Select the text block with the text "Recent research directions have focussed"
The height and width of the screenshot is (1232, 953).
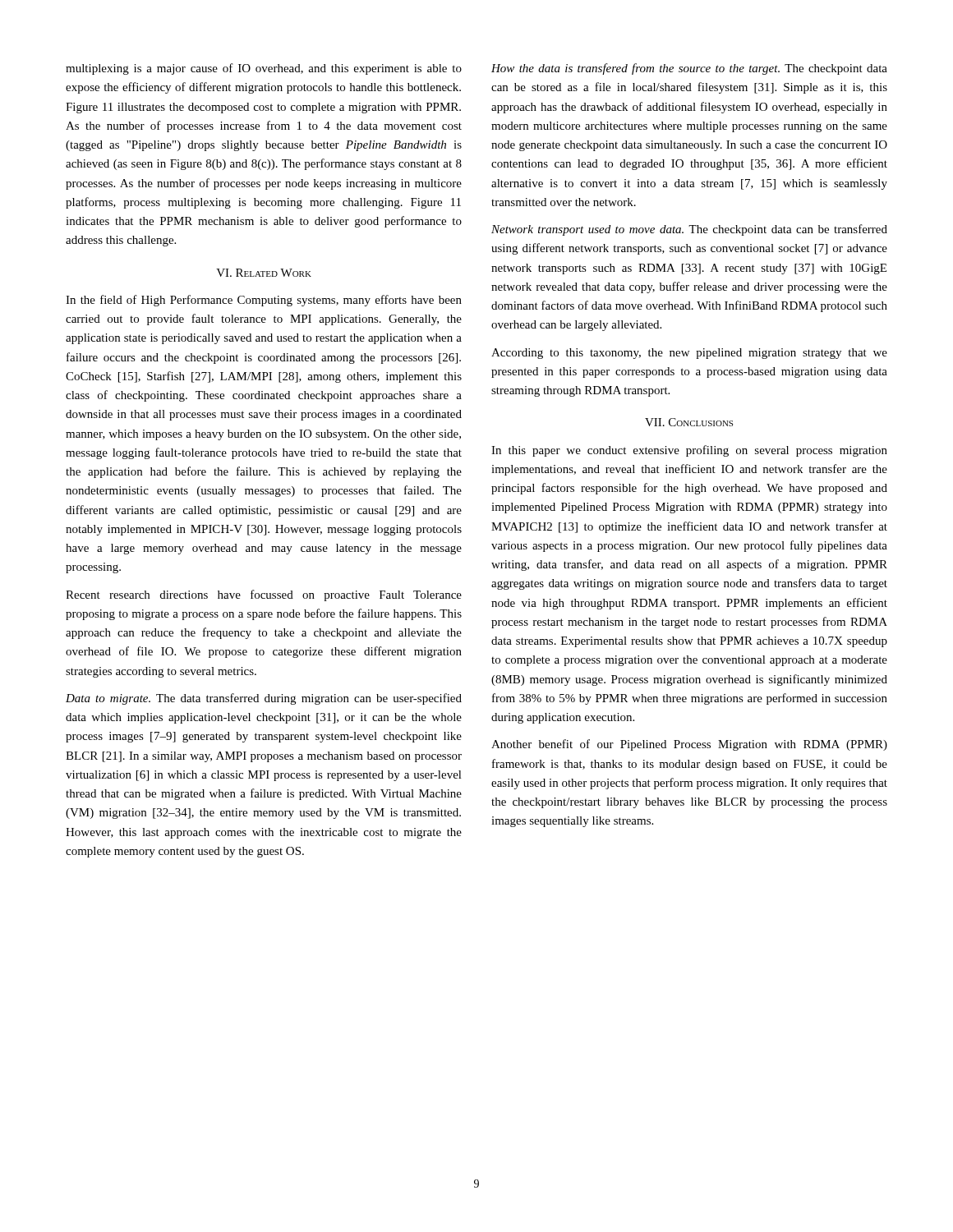pos(264,633)
